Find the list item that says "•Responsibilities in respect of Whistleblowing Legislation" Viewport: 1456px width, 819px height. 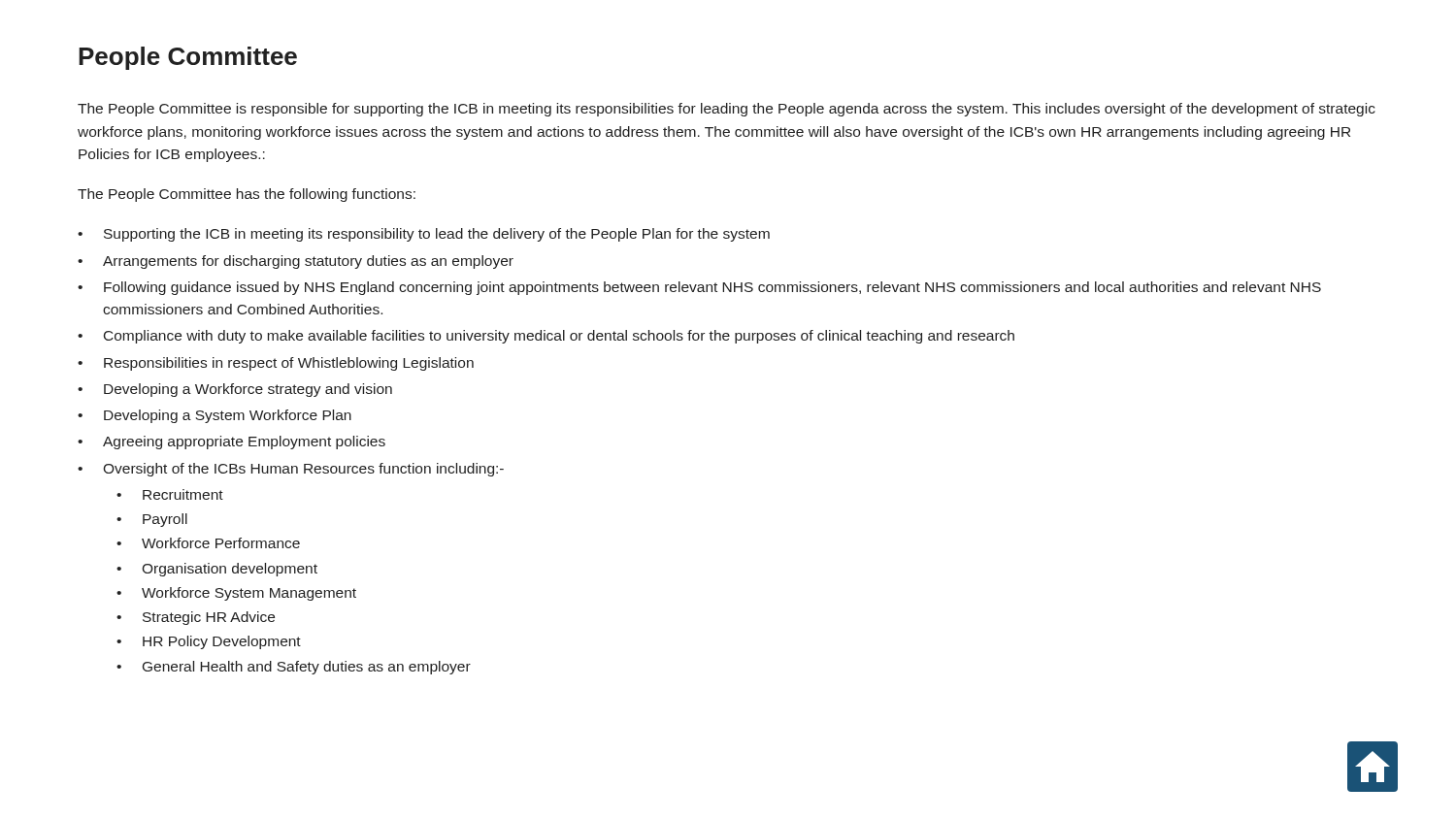click(276, 362)
